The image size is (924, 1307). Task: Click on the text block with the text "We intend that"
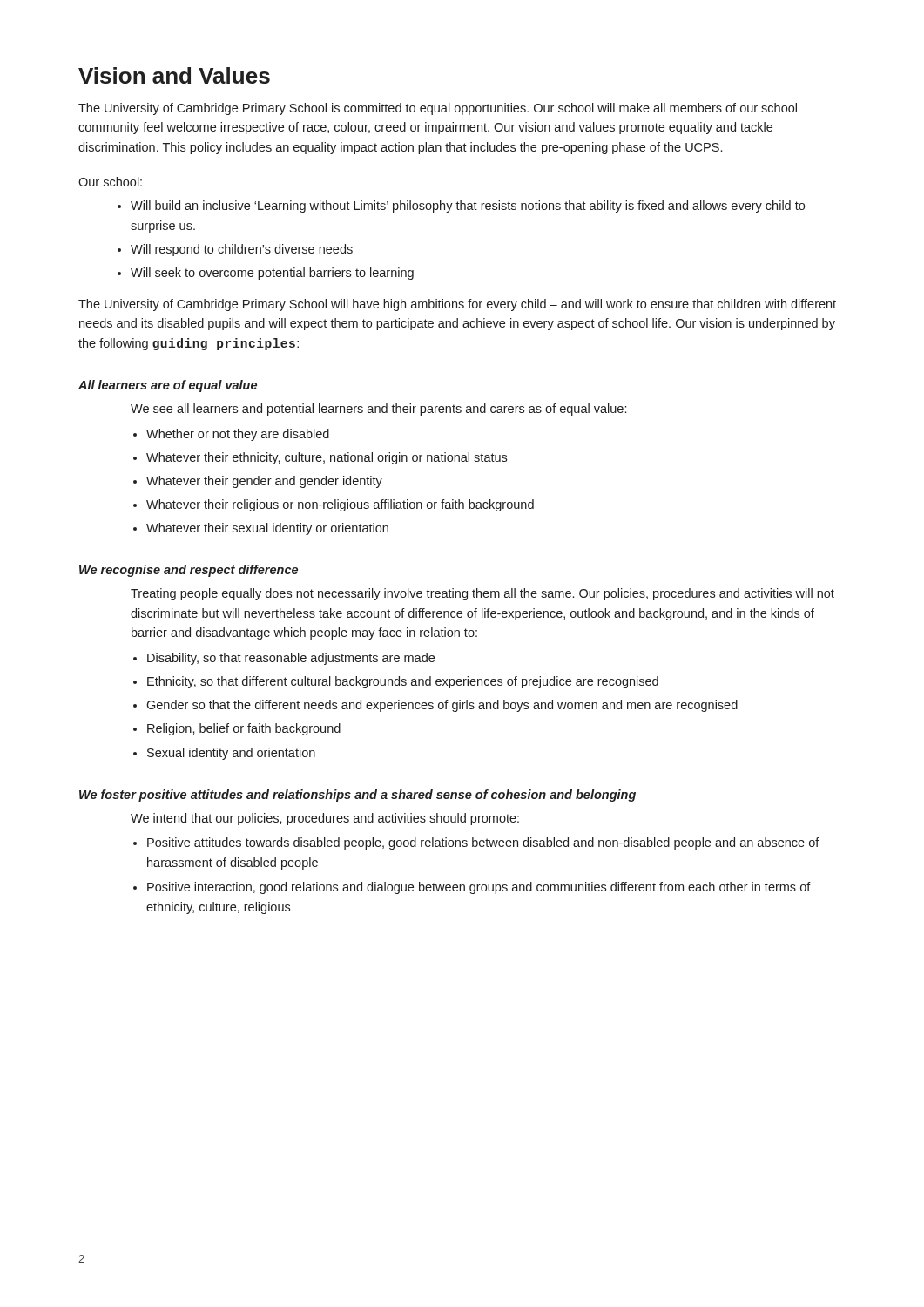pyautogui.click(x=325, y=818)
